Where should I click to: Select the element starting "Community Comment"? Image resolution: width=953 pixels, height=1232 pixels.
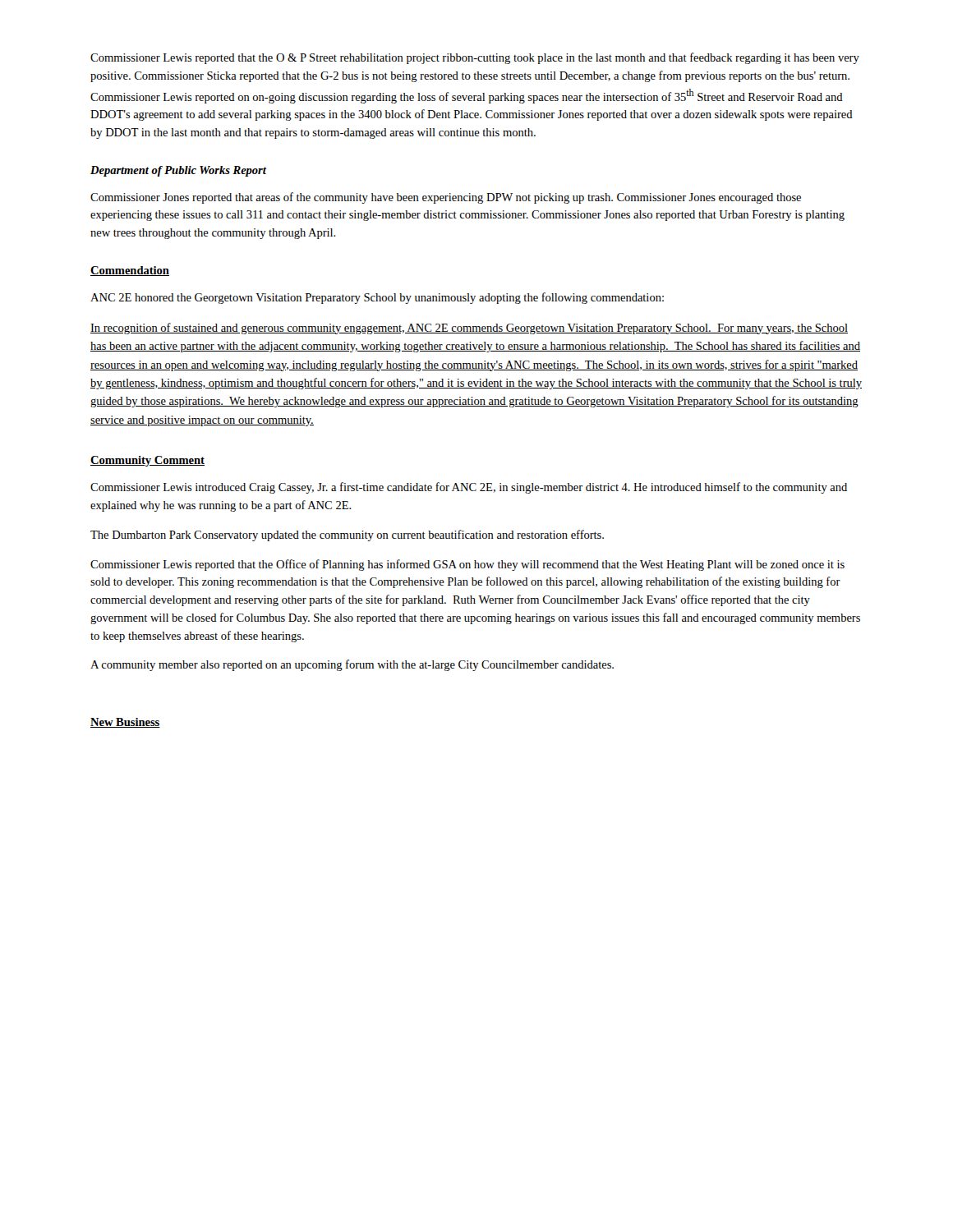tap(147, 461)
